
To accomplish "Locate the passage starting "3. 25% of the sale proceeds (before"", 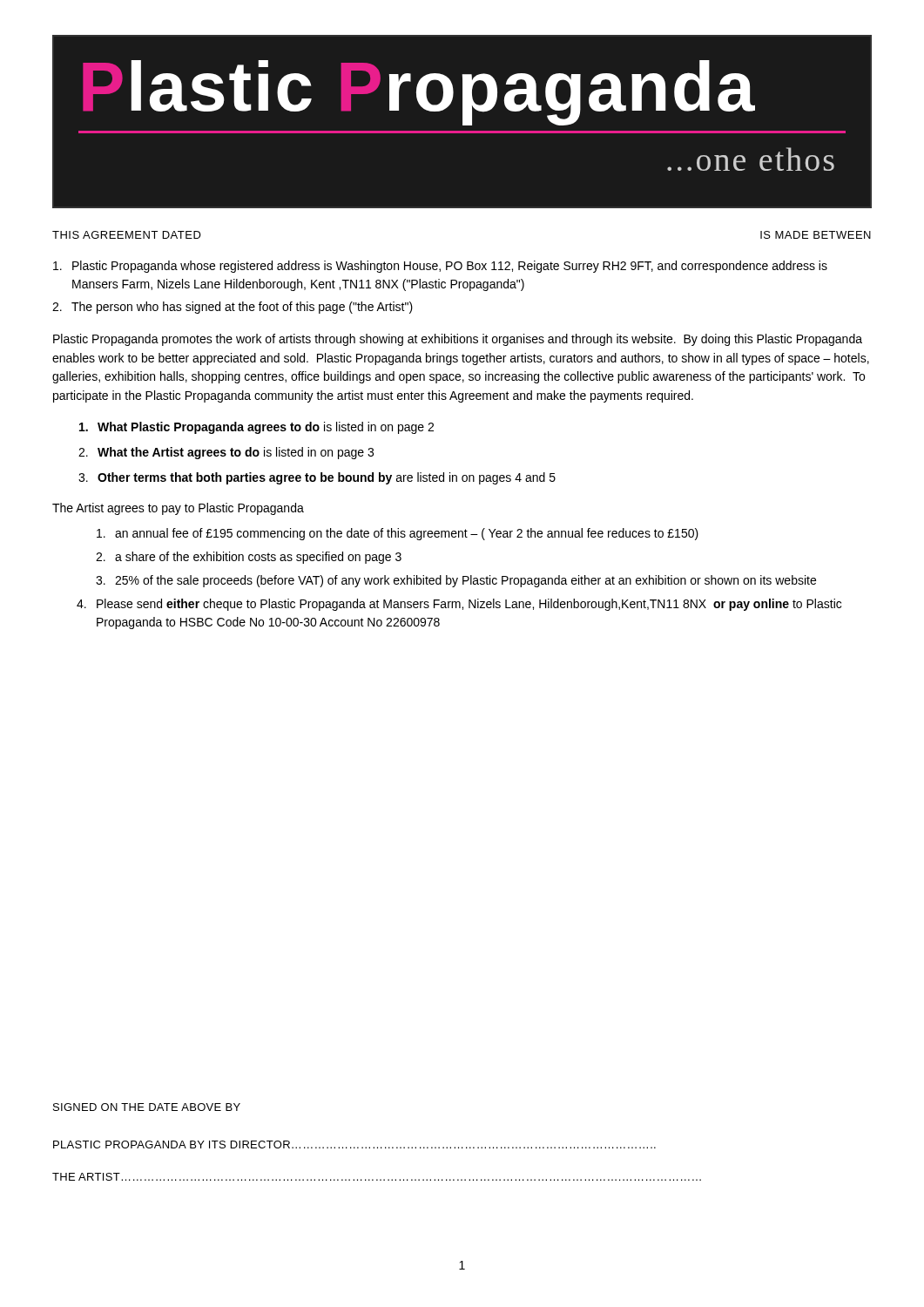I will tap(456, 581).
